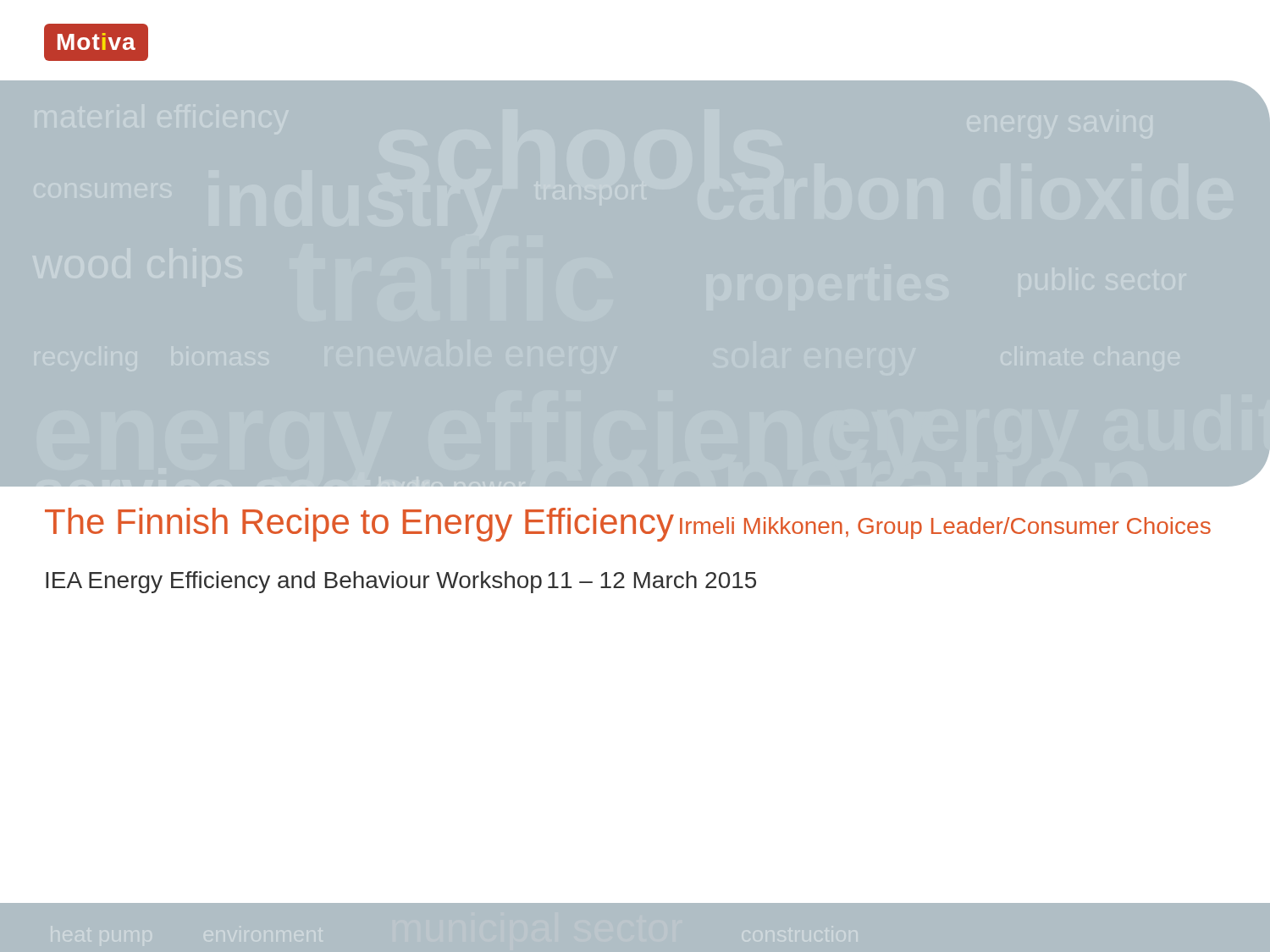Image resolution: width=1270 pixels, height=952 pixels.
Task: Select the text block that says "11 – 12"
Action: (652, 581)
